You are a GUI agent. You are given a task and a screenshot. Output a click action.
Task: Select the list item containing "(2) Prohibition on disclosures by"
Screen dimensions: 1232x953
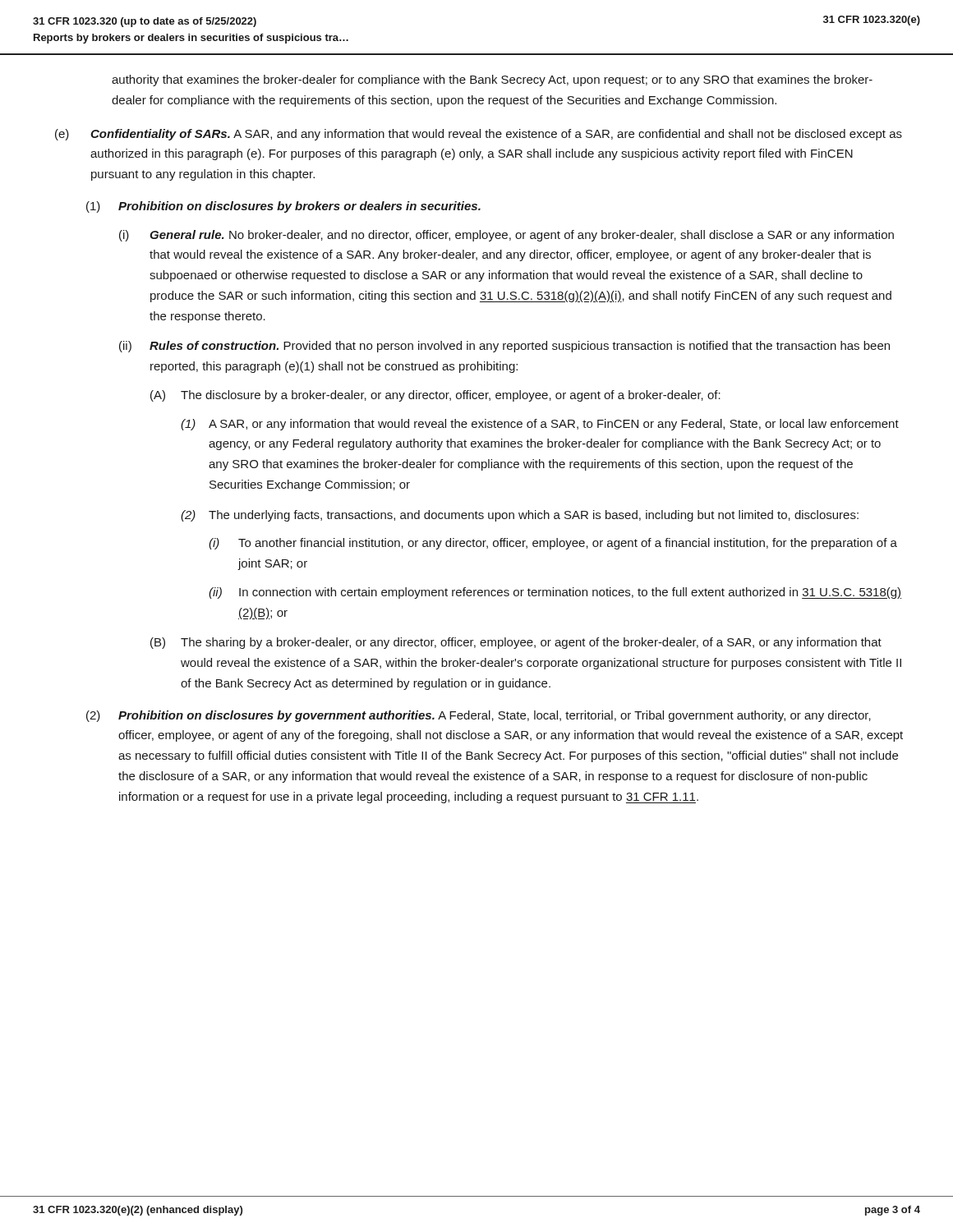click(x=495, y=756)
